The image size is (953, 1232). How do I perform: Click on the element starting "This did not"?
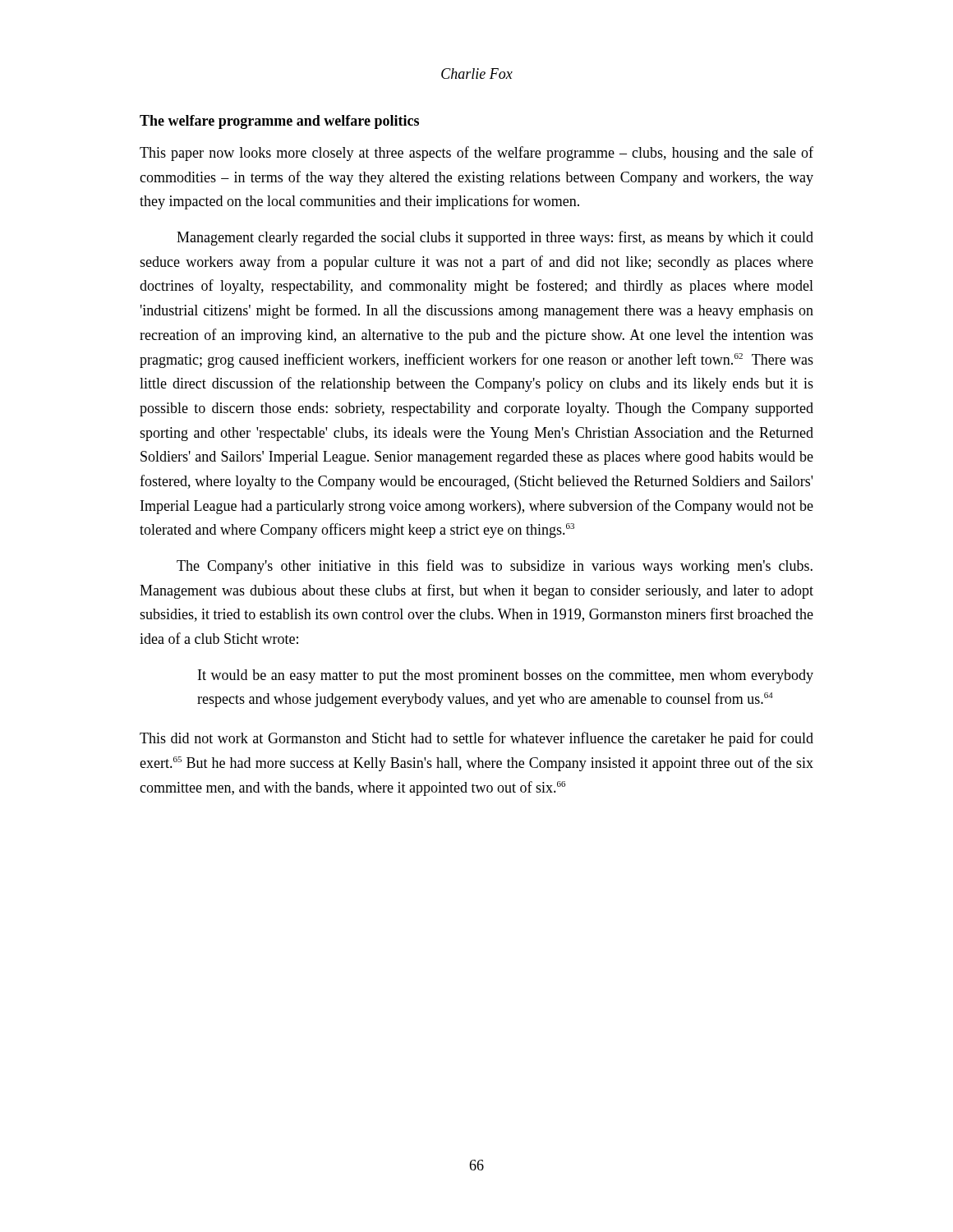[x=476, y=763]
